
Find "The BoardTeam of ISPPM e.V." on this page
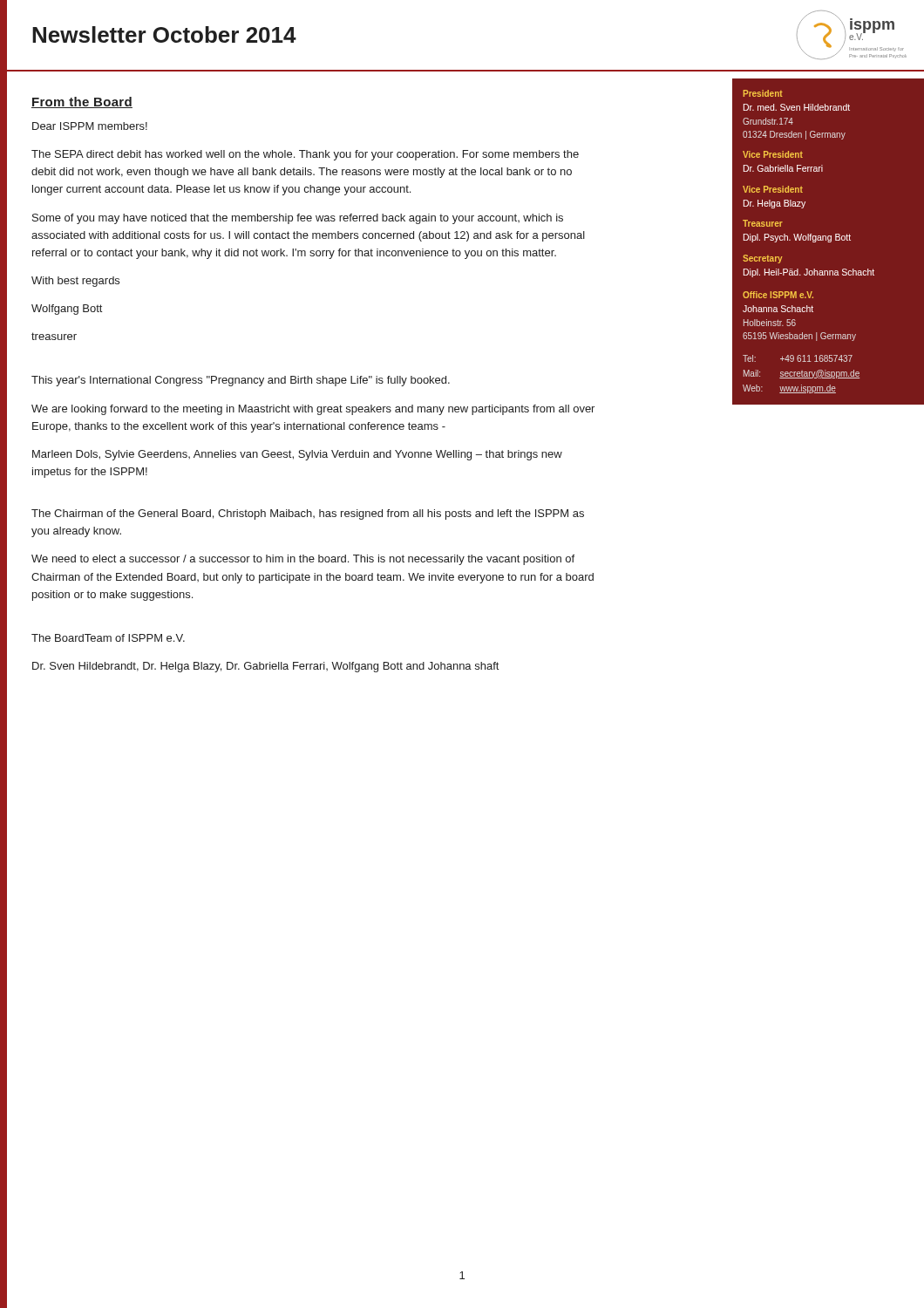pyautogui.click(x=108, y=638)
